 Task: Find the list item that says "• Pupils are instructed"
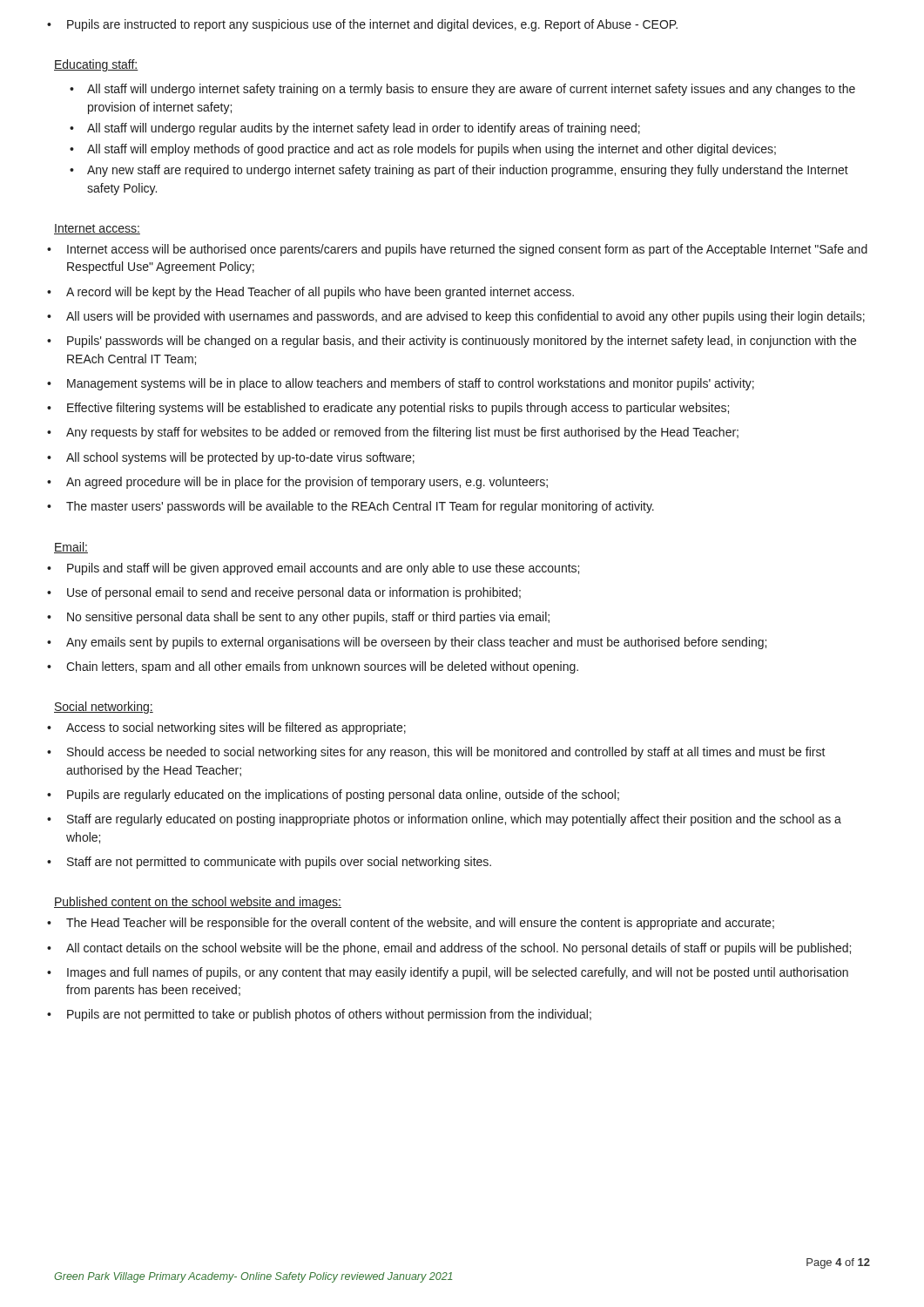coord(462,25)
